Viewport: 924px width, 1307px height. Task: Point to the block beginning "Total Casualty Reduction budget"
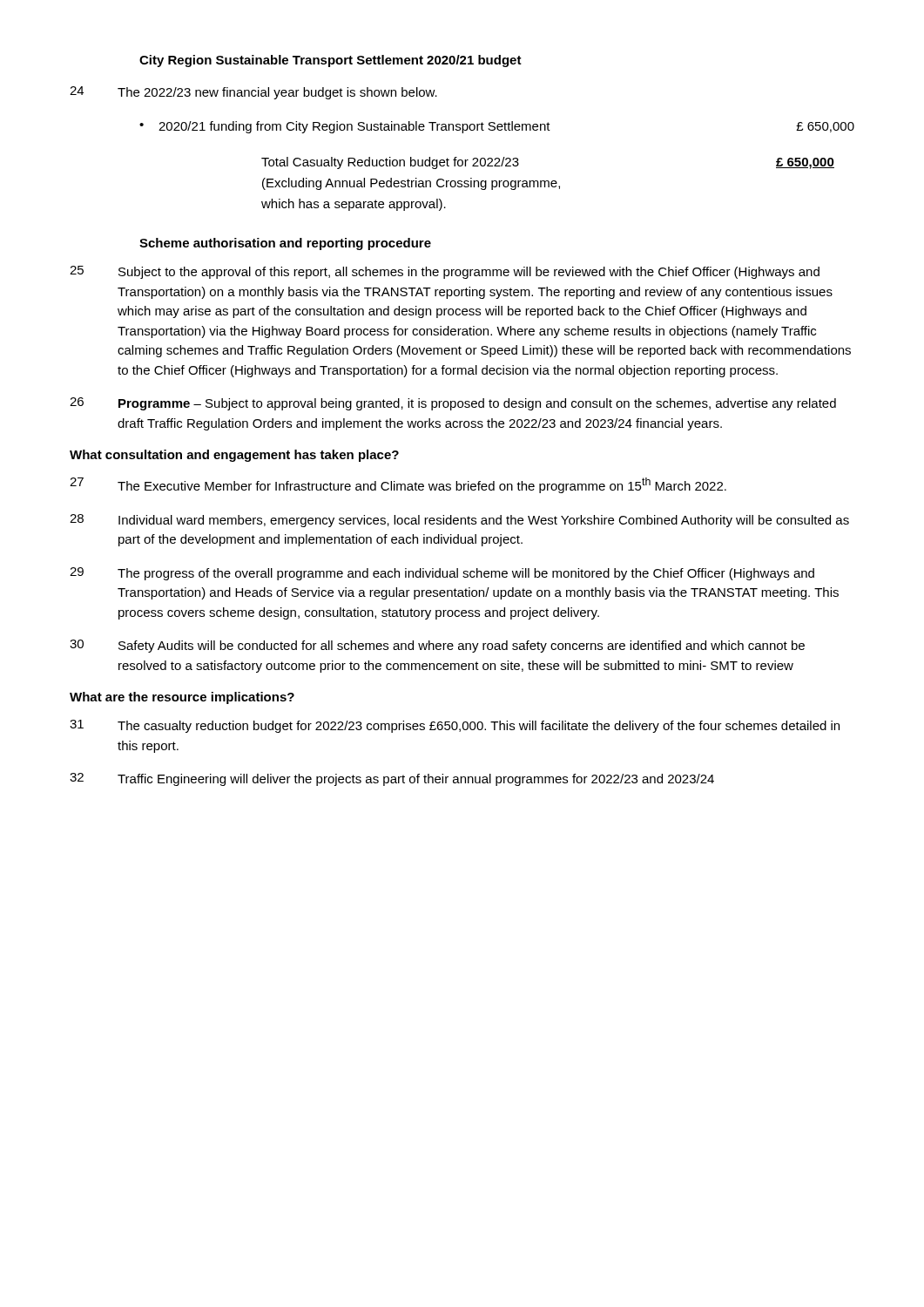tap(558, 183)
